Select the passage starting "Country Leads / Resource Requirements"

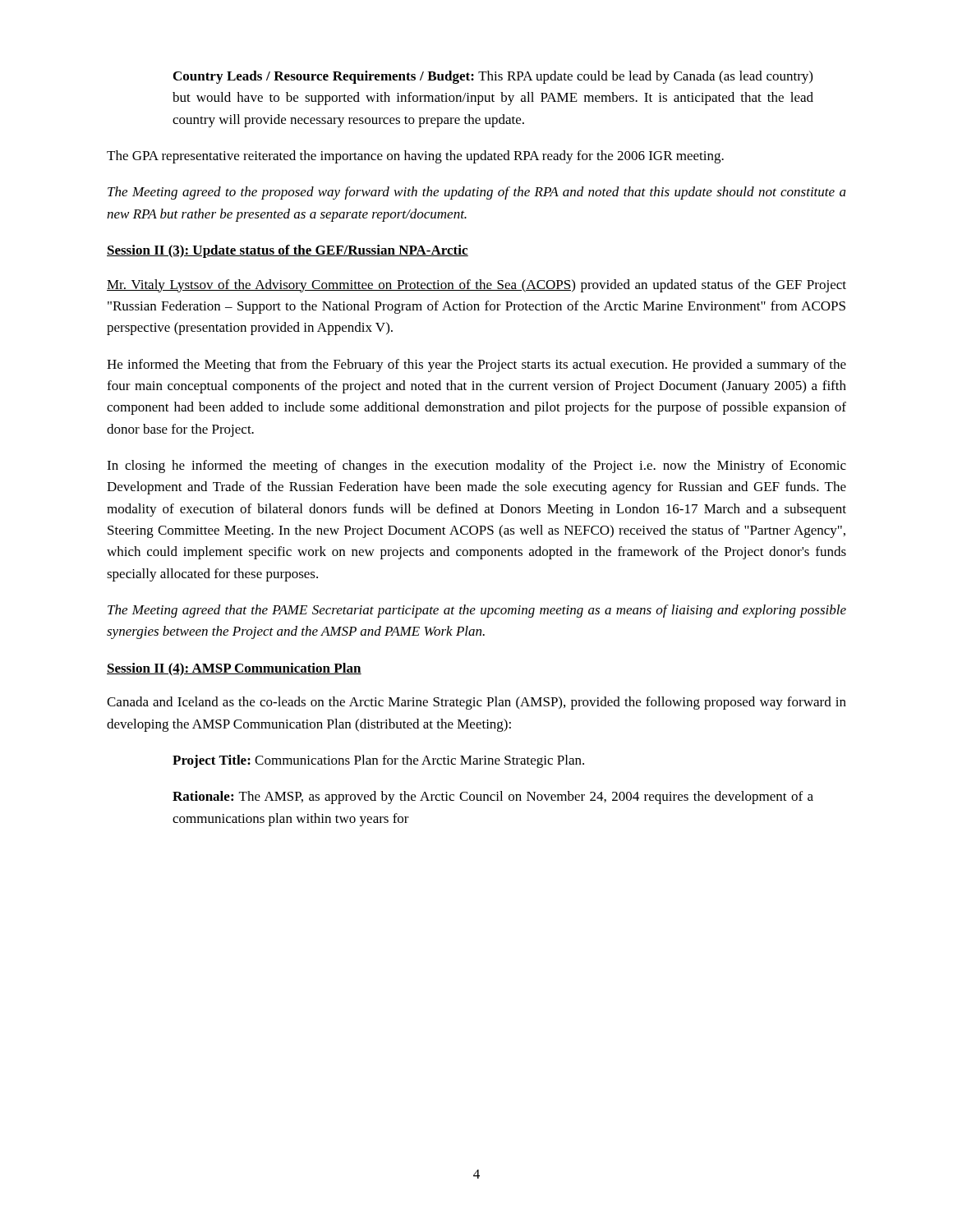pos(493,98)
